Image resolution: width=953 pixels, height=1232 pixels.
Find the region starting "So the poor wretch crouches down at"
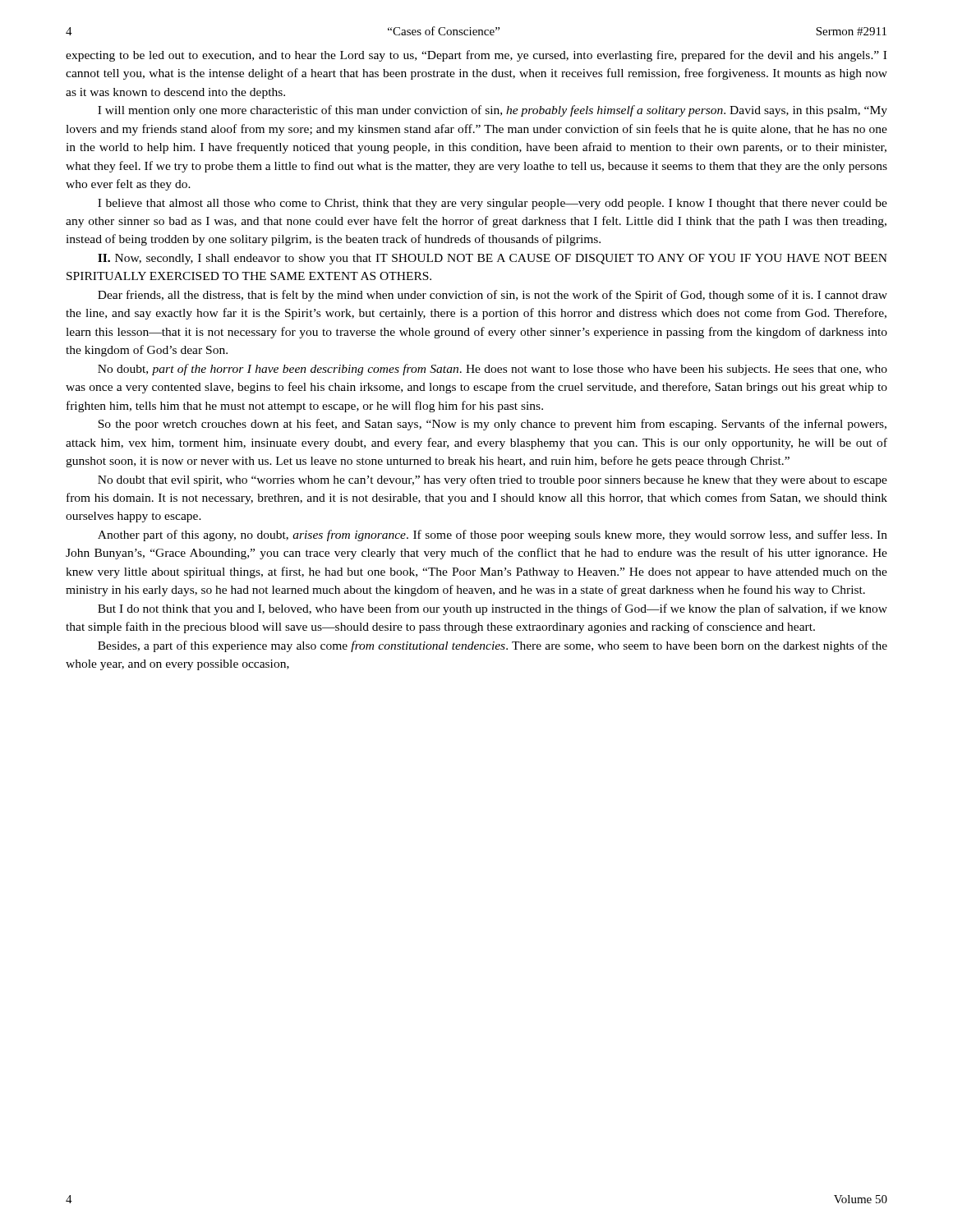click(x=476, y=443)
